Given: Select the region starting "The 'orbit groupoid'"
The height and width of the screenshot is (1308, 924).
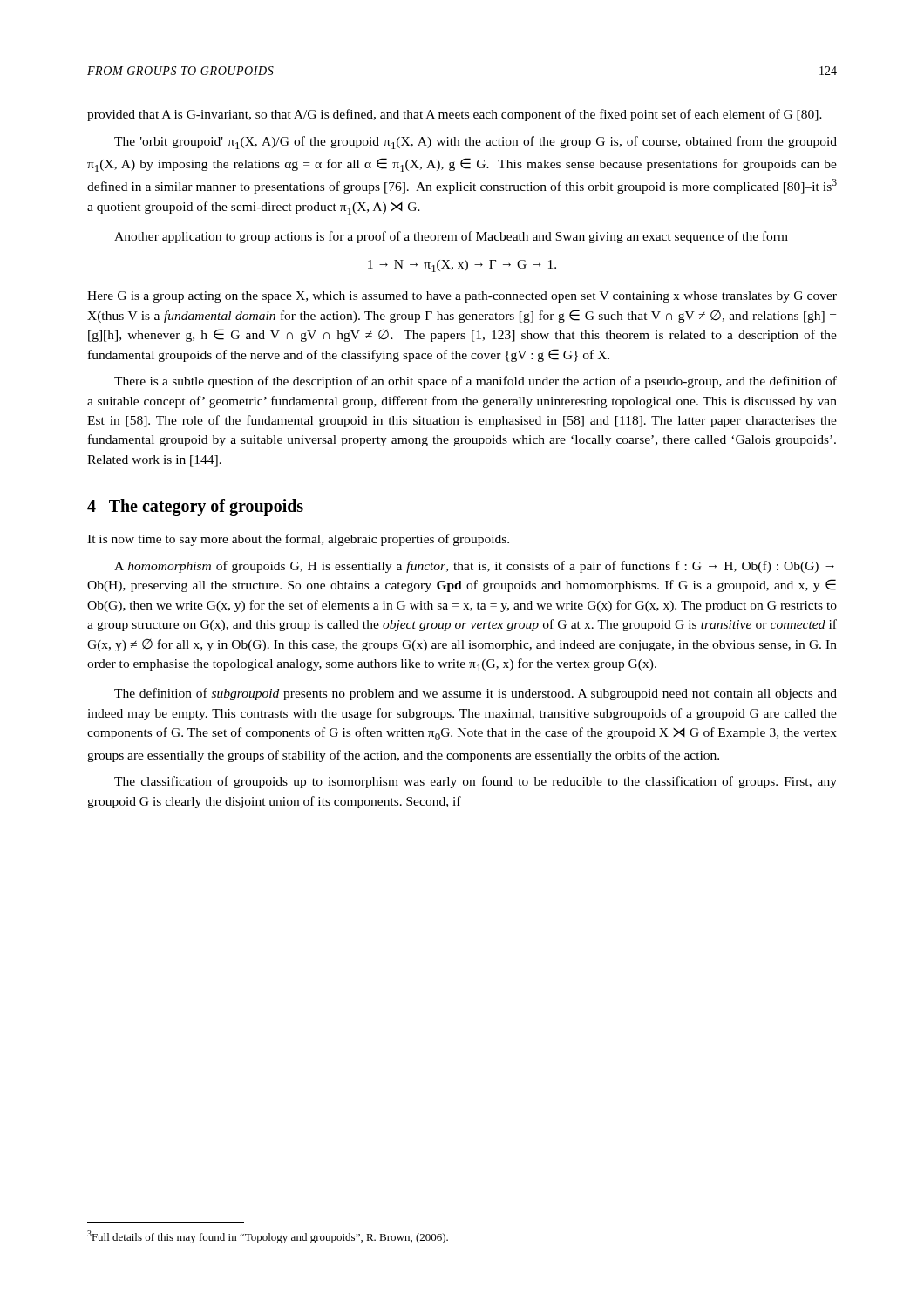Looking at the screenshot, I should 462,176.
